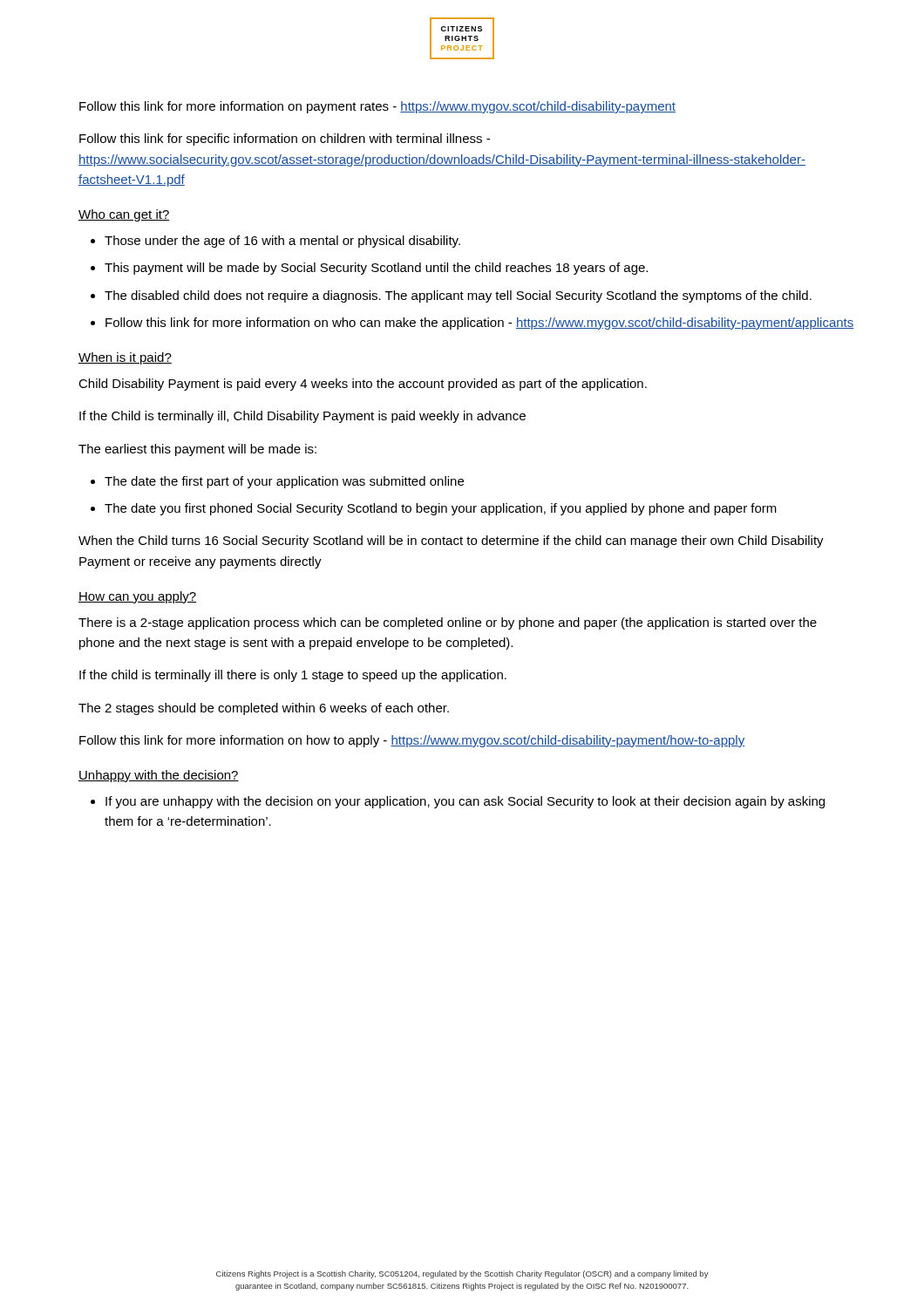Find the text block starting "Who can get it?"

[x=124, y=214]
